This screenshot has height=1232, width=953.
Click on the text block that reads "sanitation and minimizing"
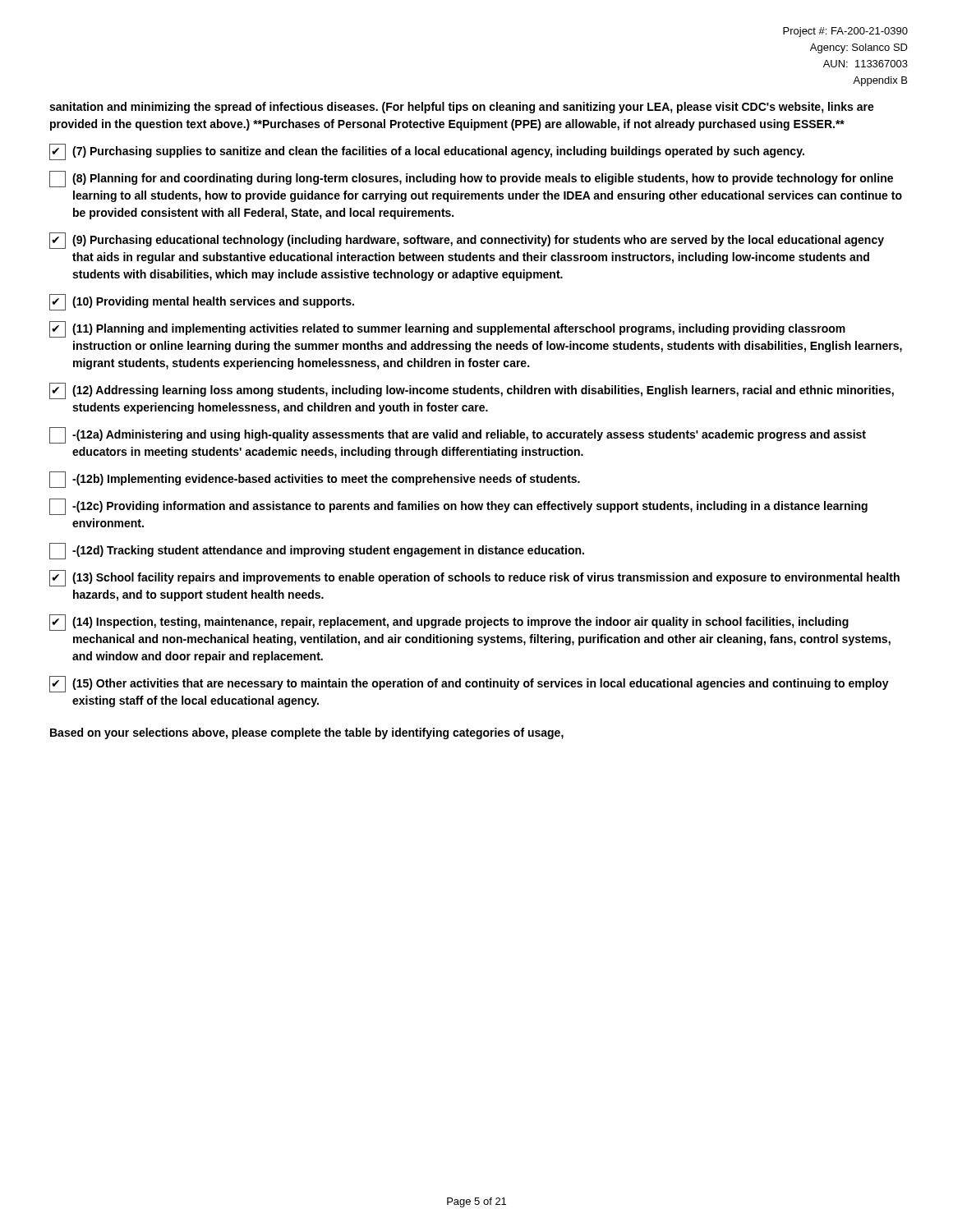(x=462, y=115)
